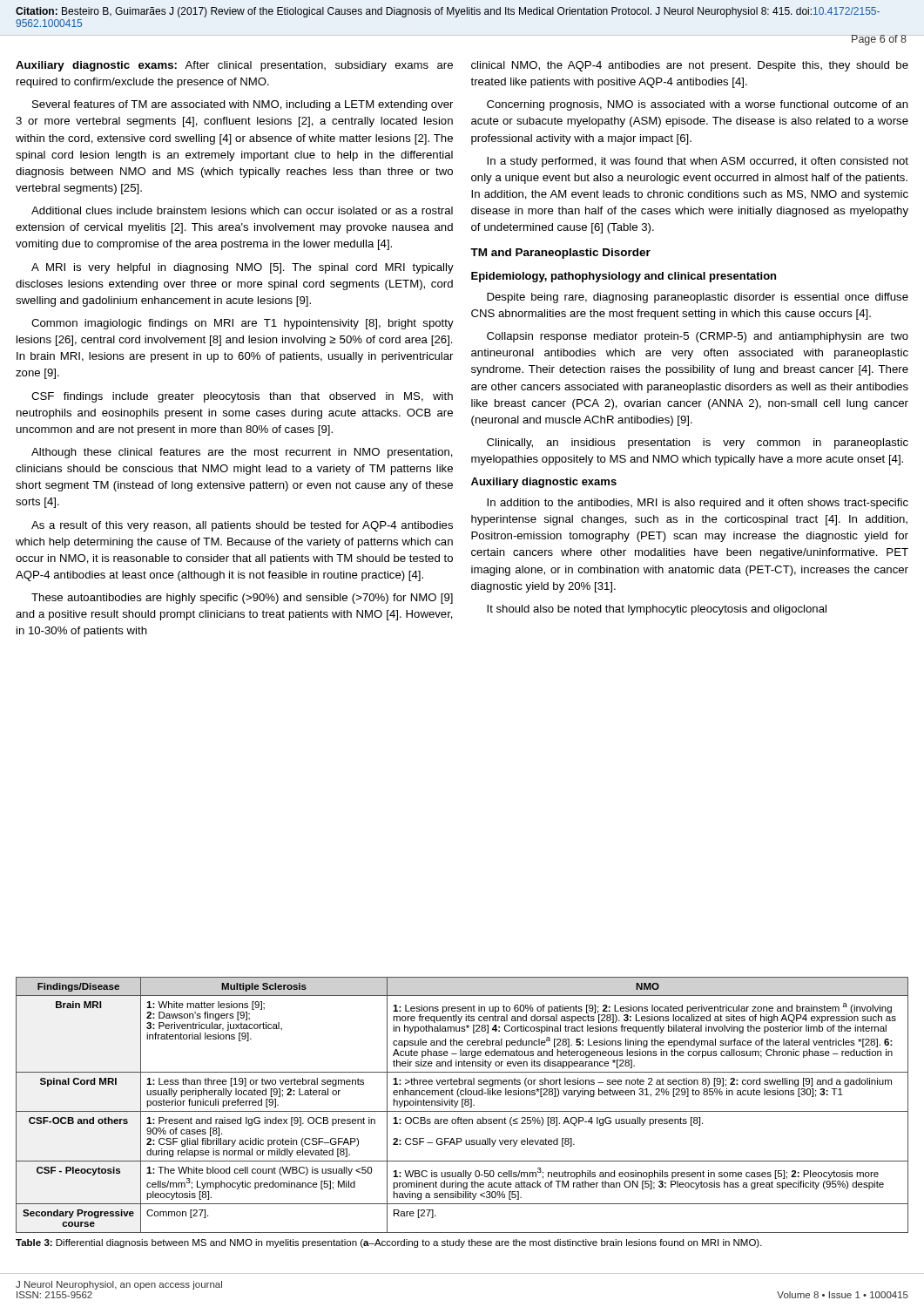Screen dimensions: 1307x924
Task: Find the element starting "Epidemiology, pathophysiology and clinical presentation"
Action: [624, 276]
